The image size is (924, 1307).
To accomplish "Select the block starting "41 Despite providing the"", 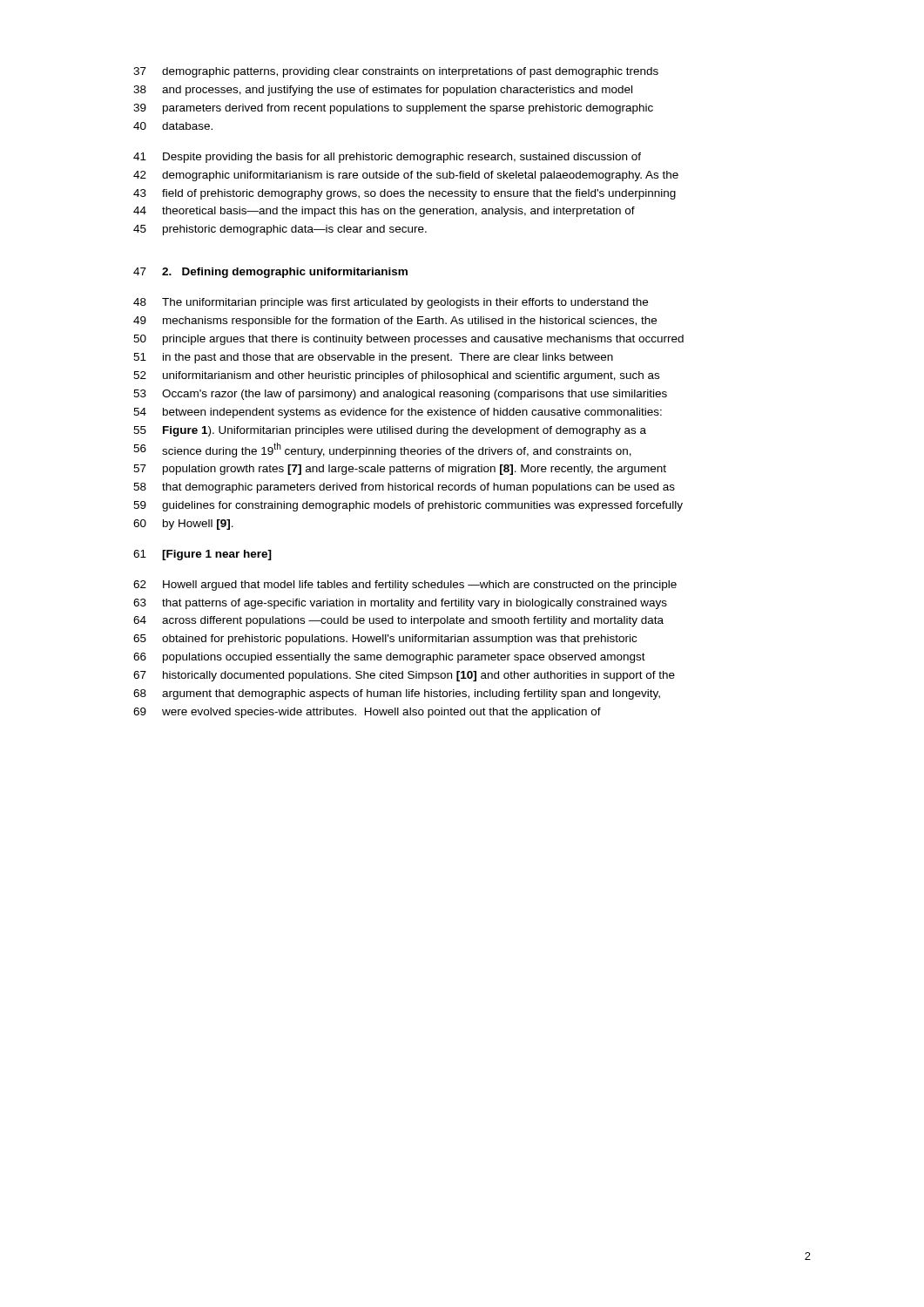I will point(462,193).
